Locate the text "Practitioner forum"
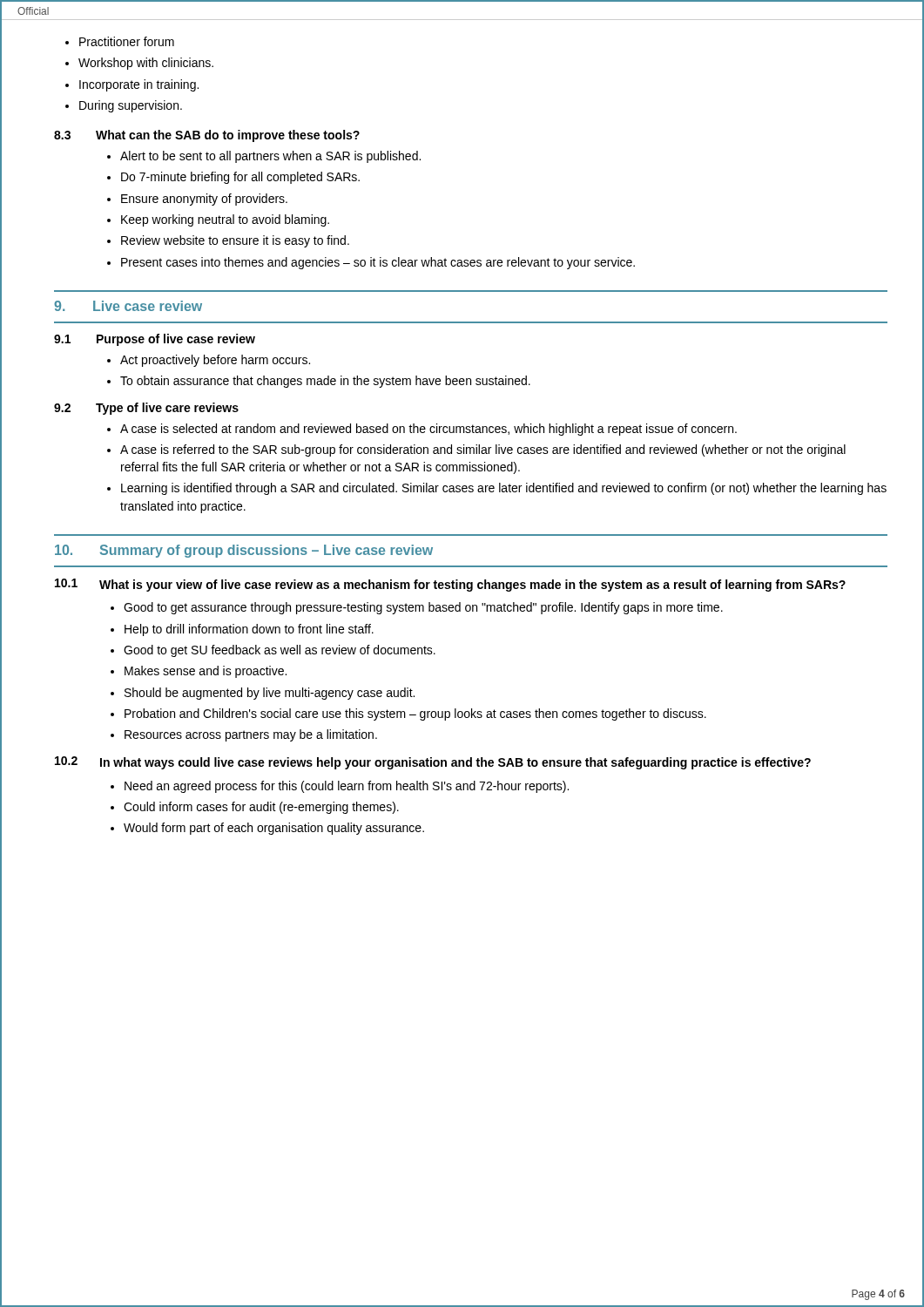The width and height of the screenshot is (924, 1307). (126, 42)
